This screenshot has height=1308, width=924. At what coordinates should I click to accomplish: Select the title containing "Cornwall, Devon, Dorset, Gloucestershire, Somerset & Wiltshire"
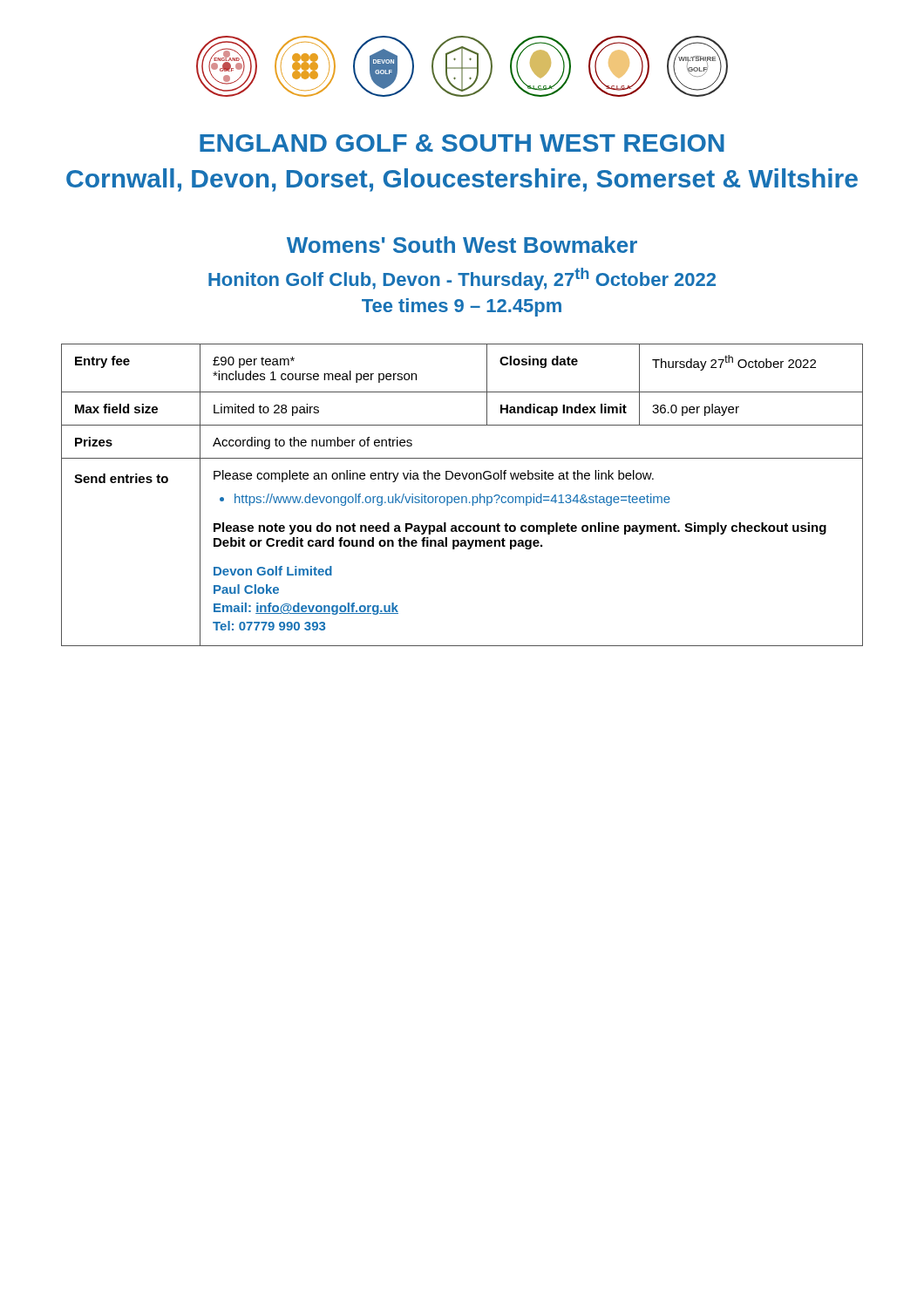(x=462, y=178)
